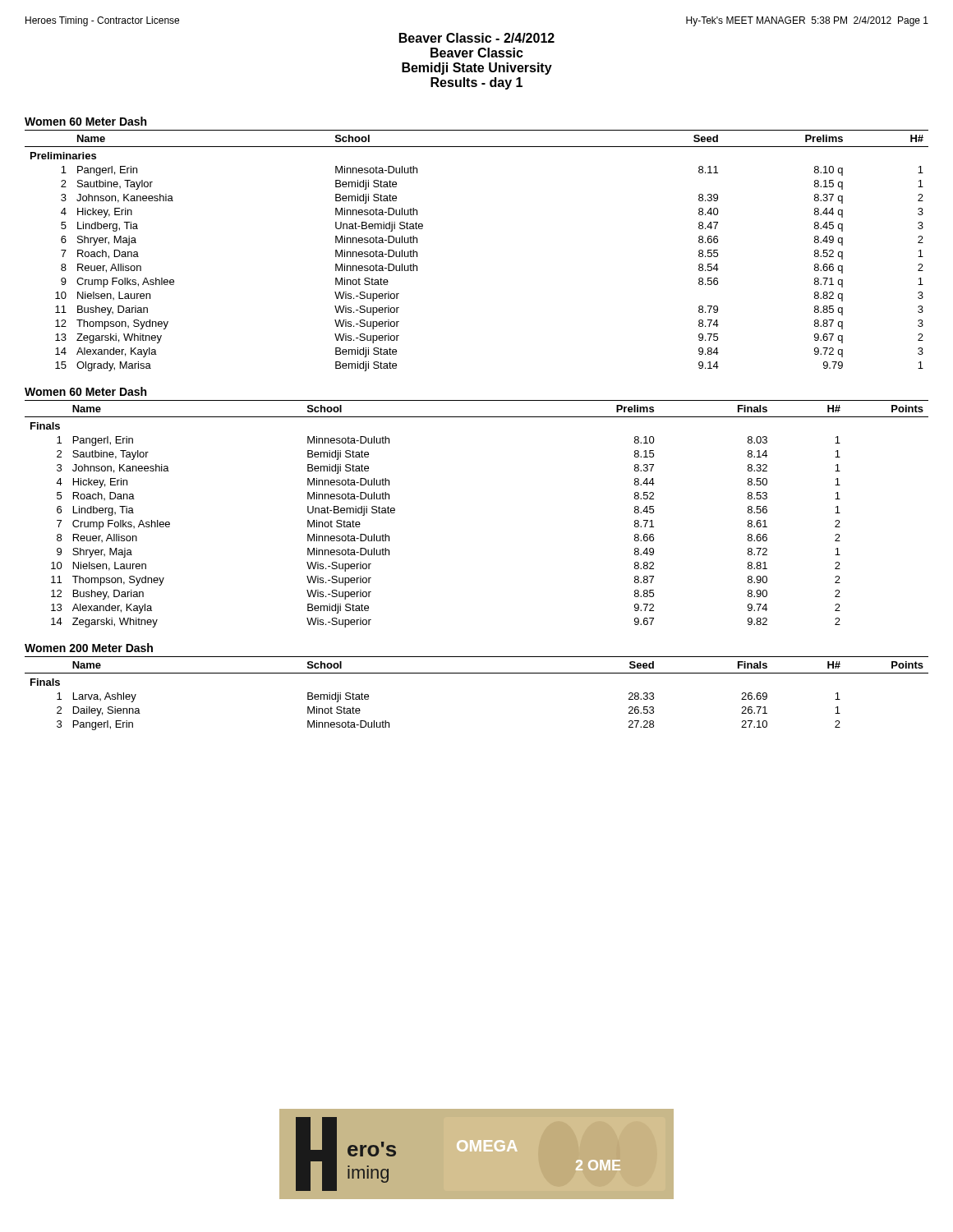This screenshot has height=1232, width=953.
Task: Click on the title that says "Results - day 1"
Action: click(476, 83)
